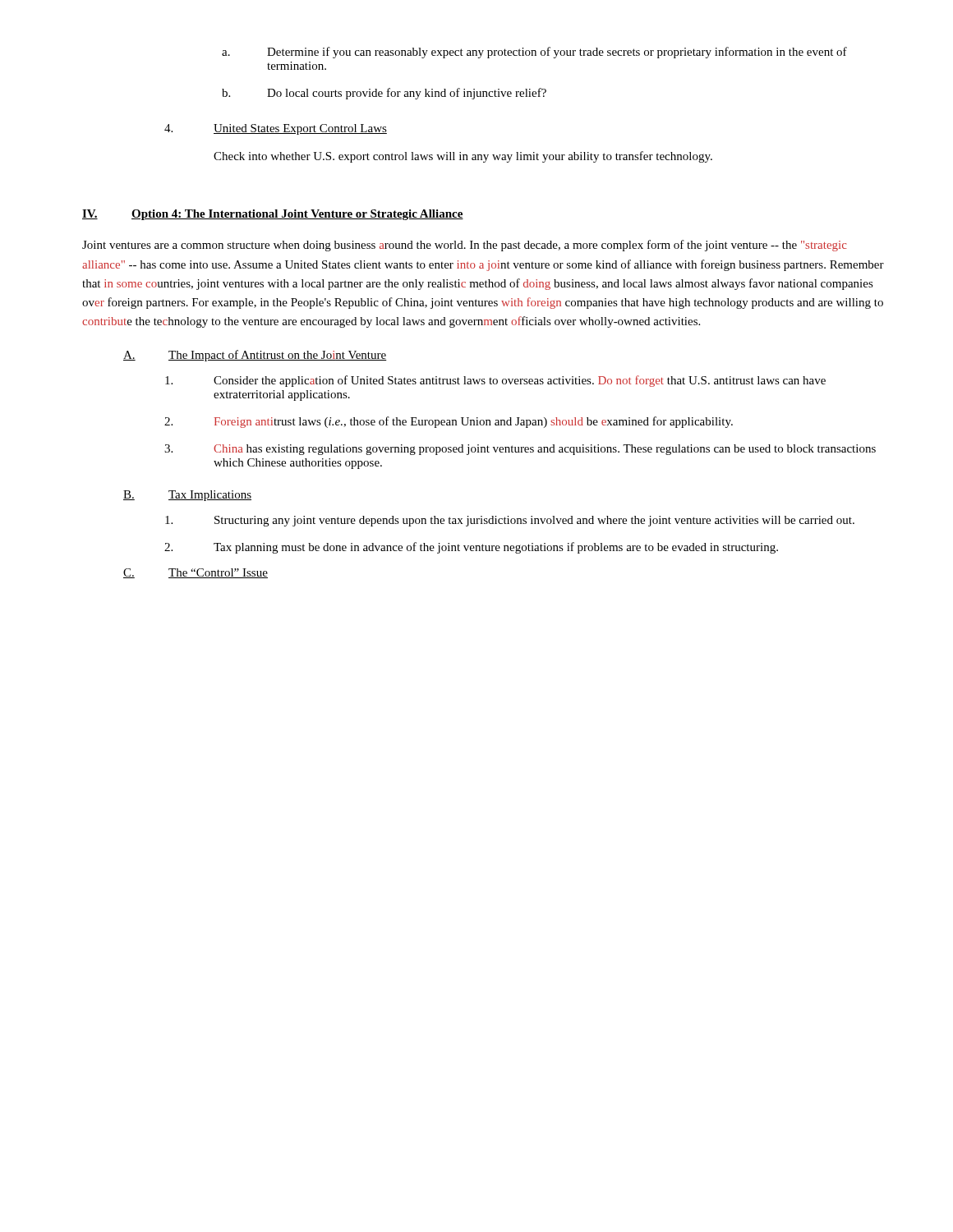Click the section header that begins "A. The Impact of Antitrust on the Joint"
This screenshot has width=953, height=1232.
coord(255,356)
